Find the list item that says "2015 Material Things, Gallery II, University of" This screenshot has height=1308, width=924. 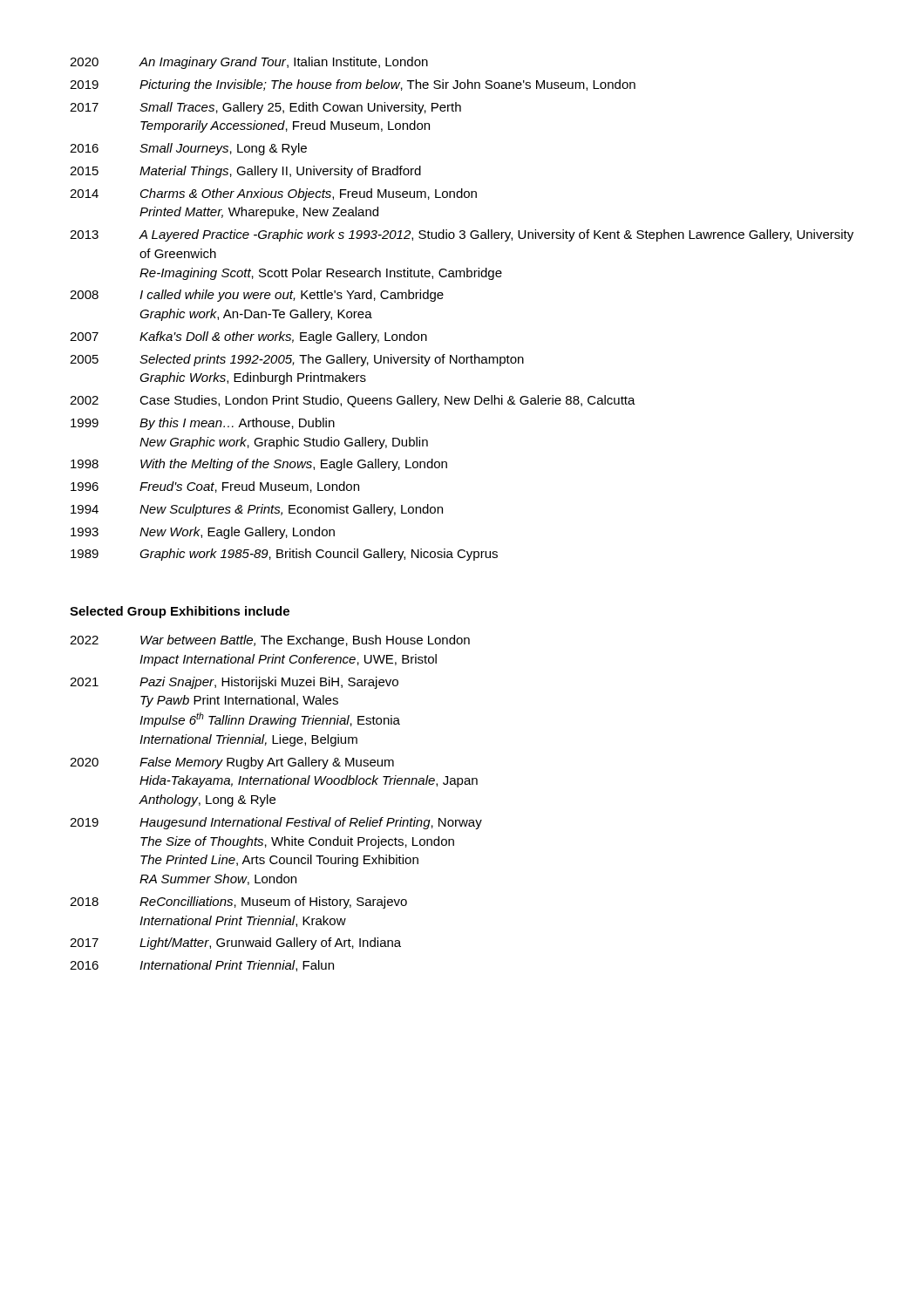click(x=245, y=172)
